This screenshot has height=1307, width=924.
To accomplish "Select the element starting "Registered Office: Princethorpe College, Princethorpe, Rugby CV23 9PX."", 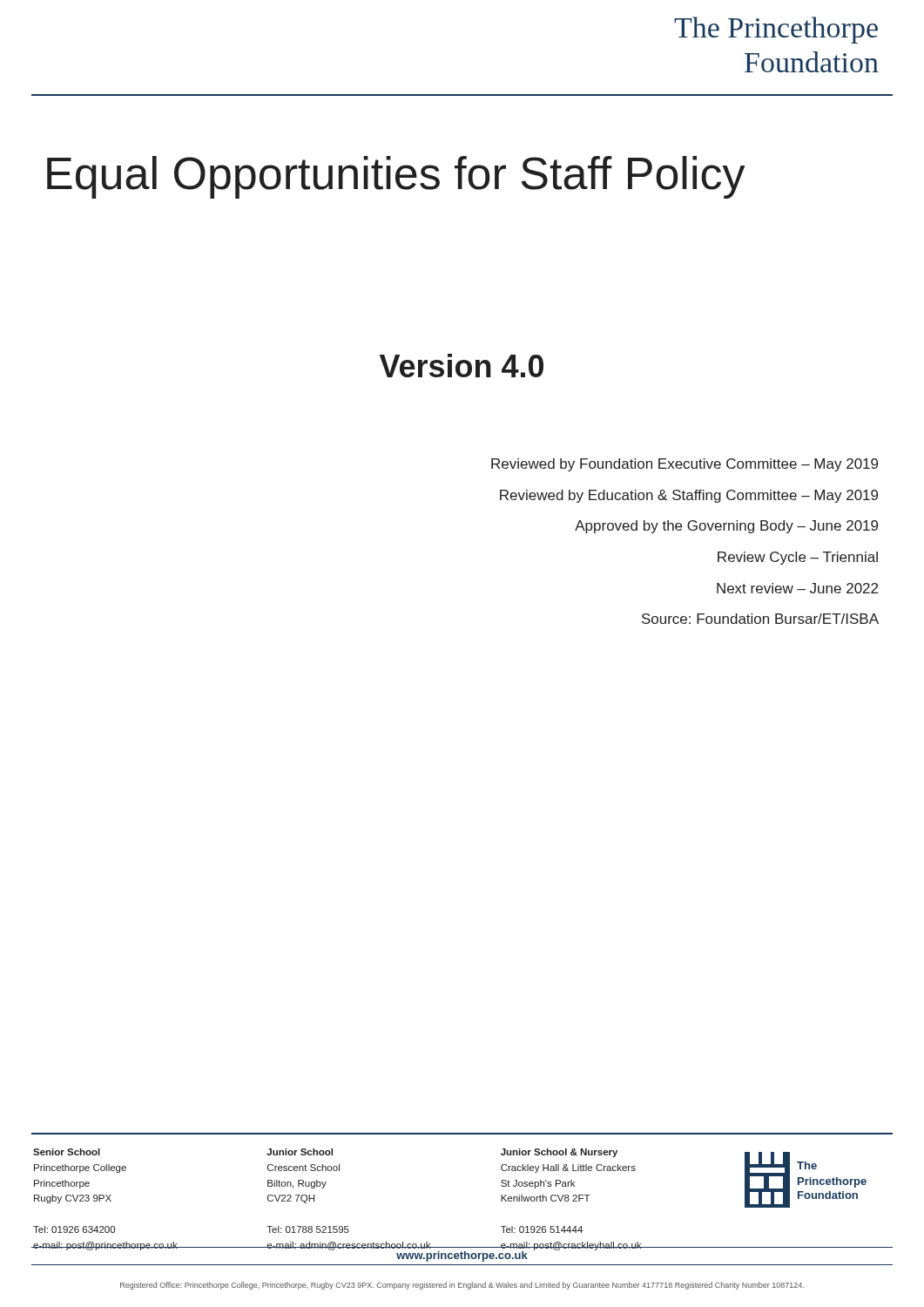I will pos(462,1285).
